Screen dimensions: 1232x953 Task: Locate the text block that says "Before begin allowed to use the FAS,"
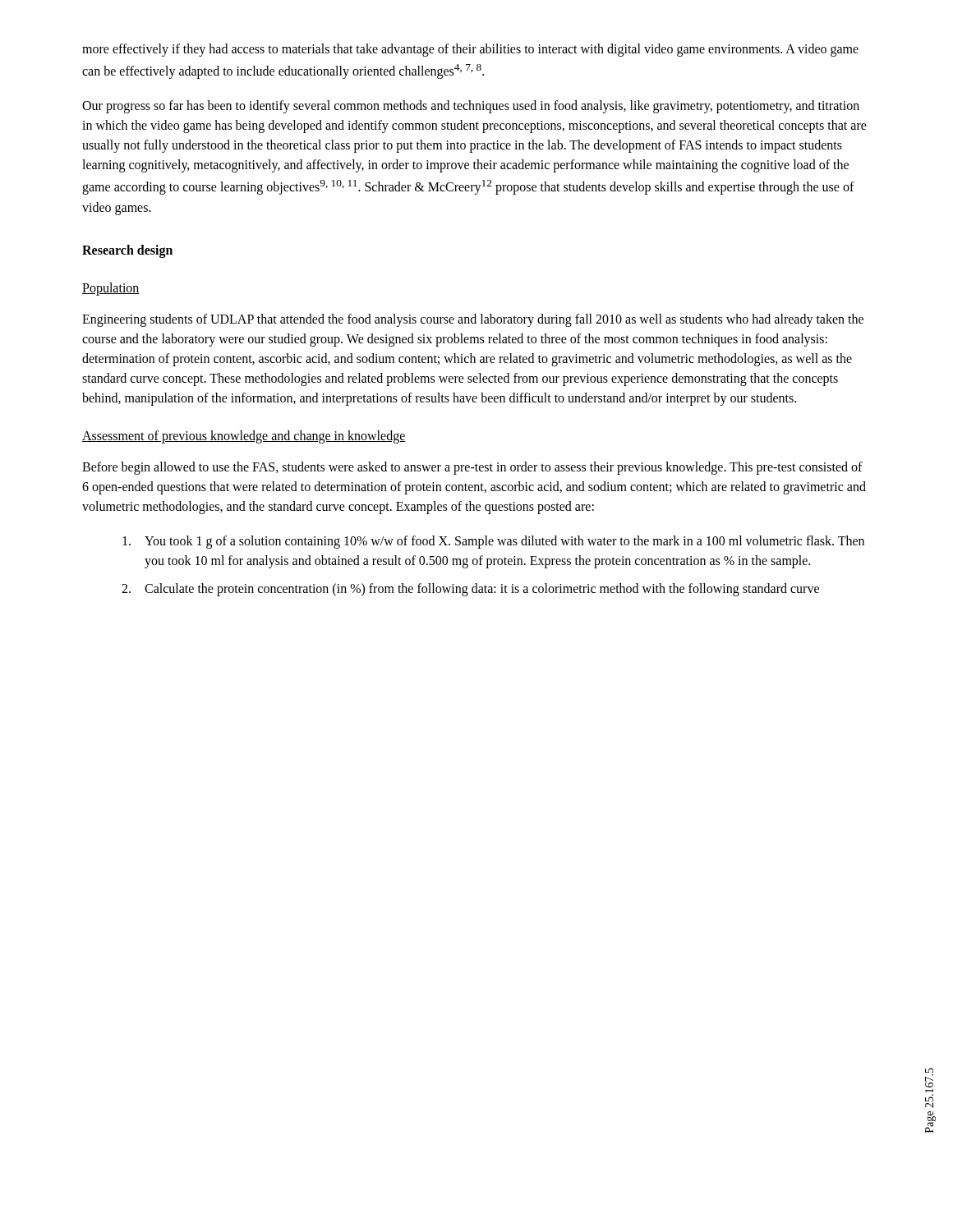[474, 486]
